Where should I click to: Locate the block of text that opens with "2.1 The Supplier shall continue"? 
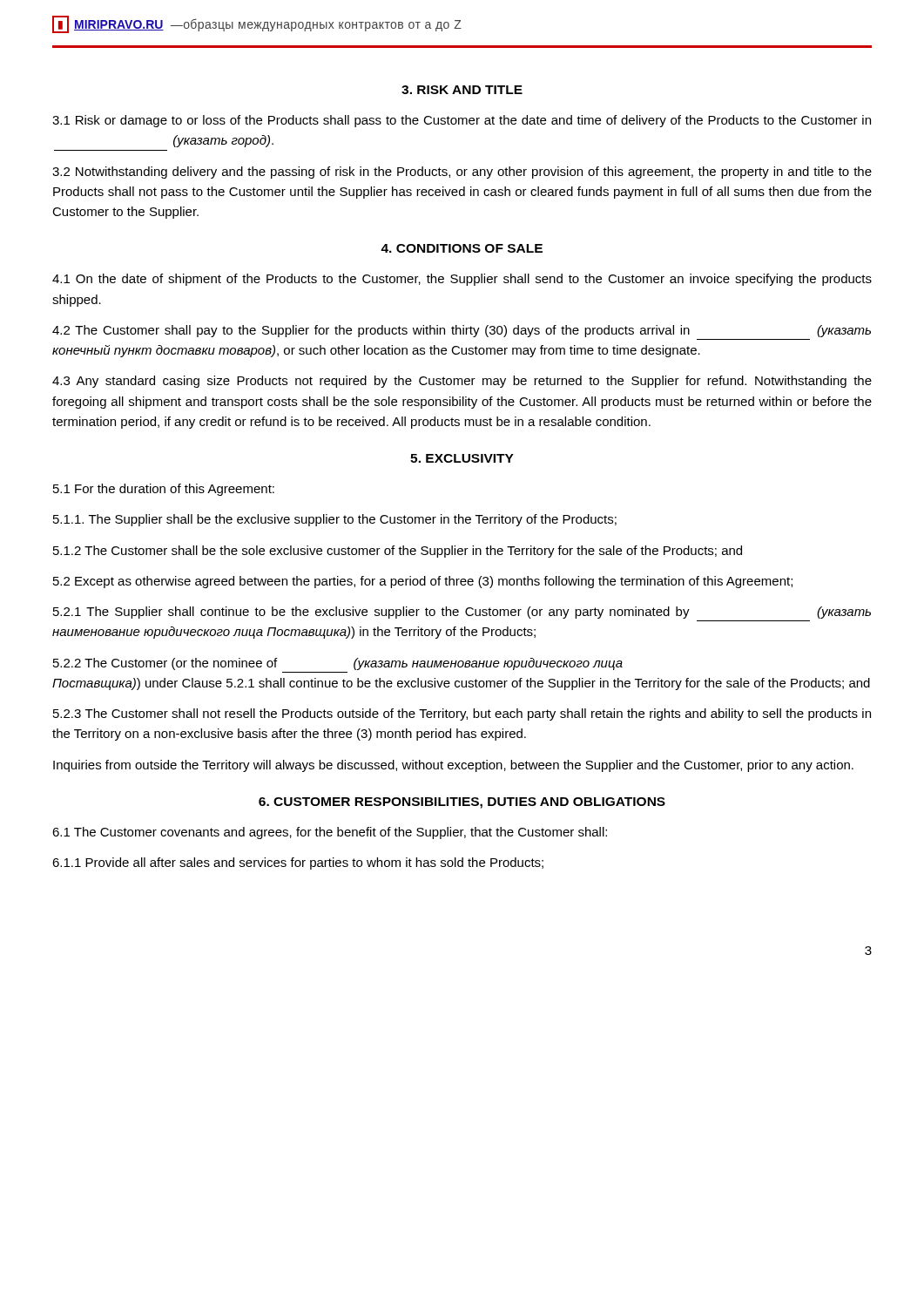(x=462, y=621)
